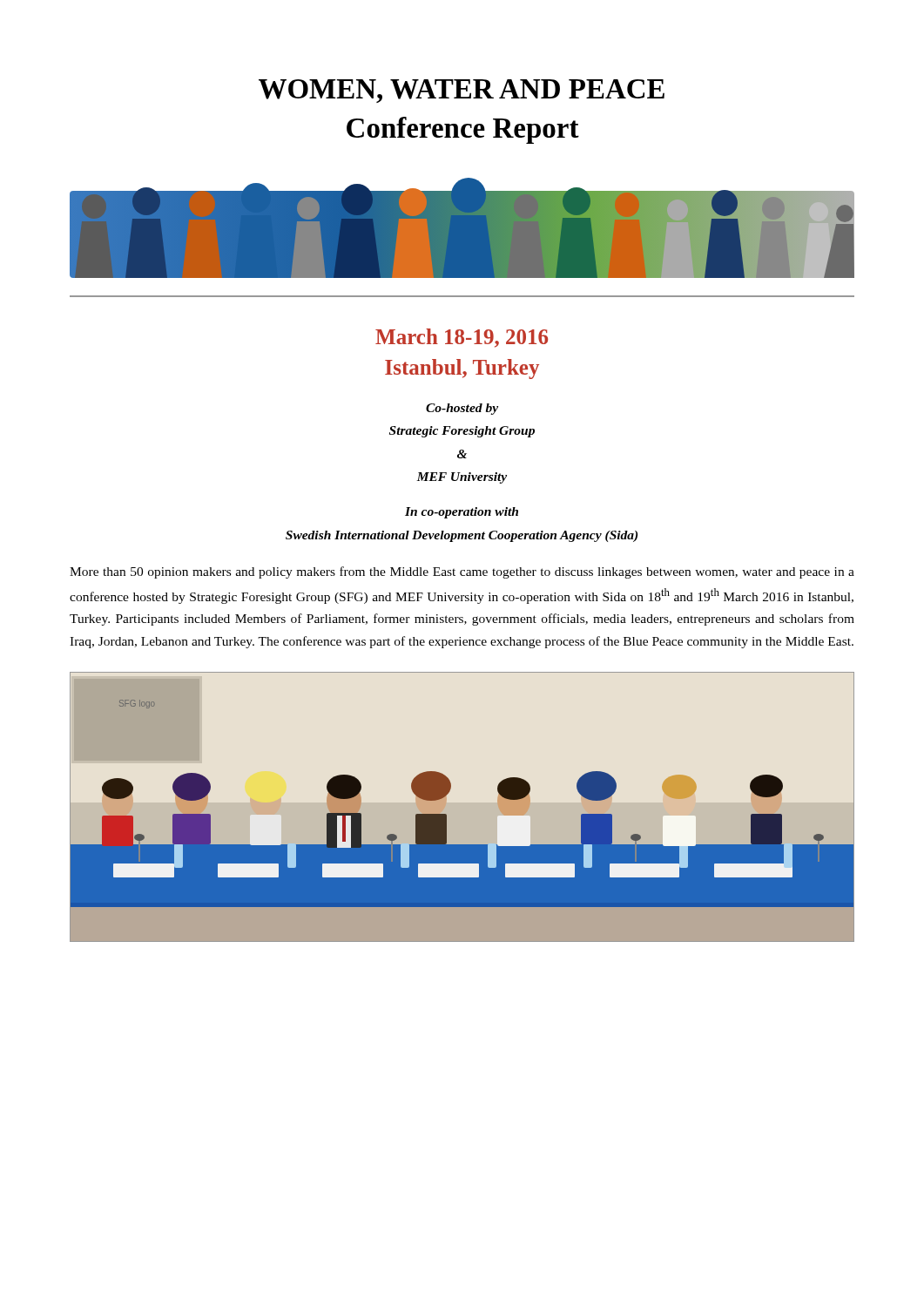Find the illustration
924x1307 pixels.
462,234
